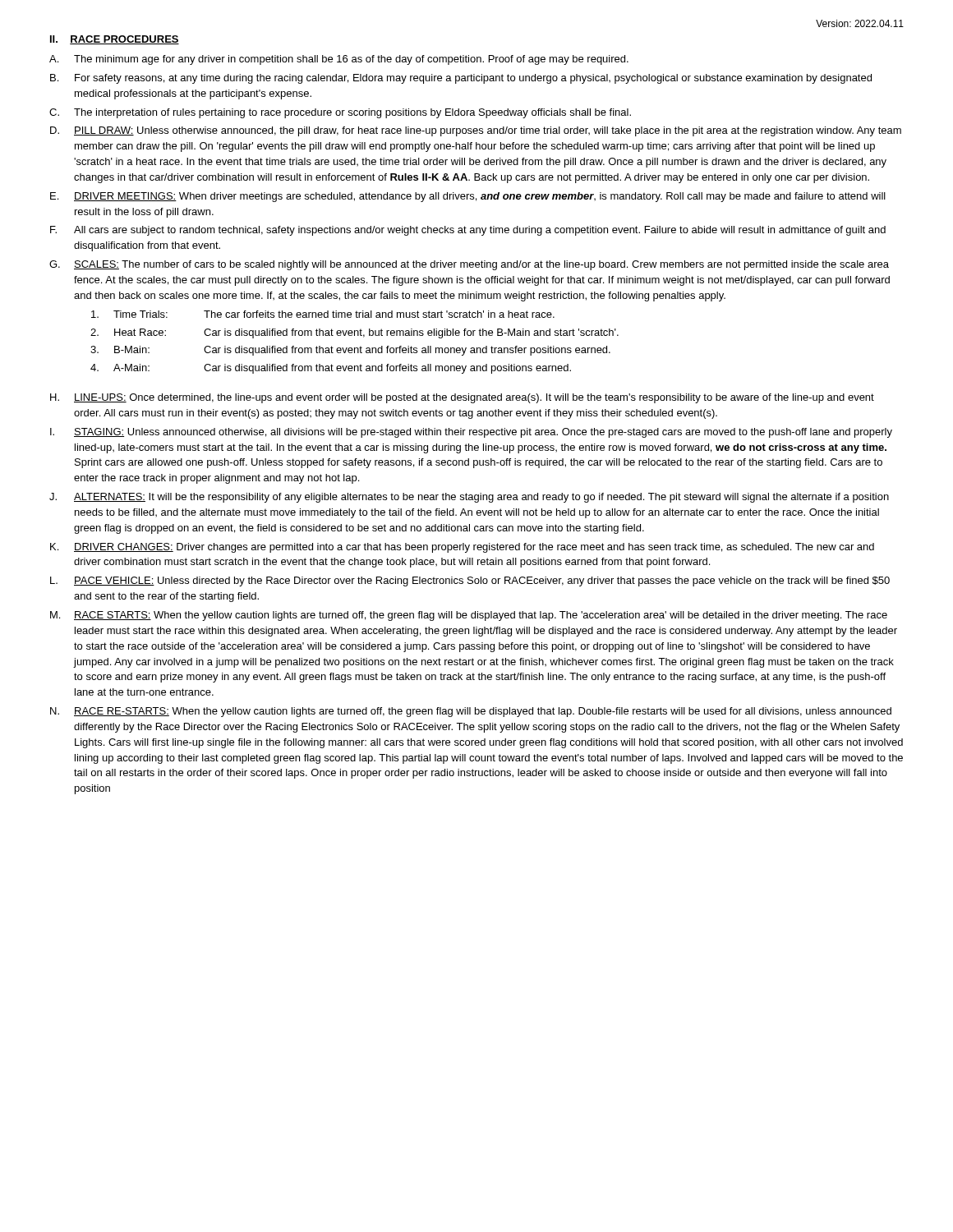The width and height of the screenshot is (953, 1232).
Task: Select the list item that says "B. For safety reasons,"
Action: point(476,86)
